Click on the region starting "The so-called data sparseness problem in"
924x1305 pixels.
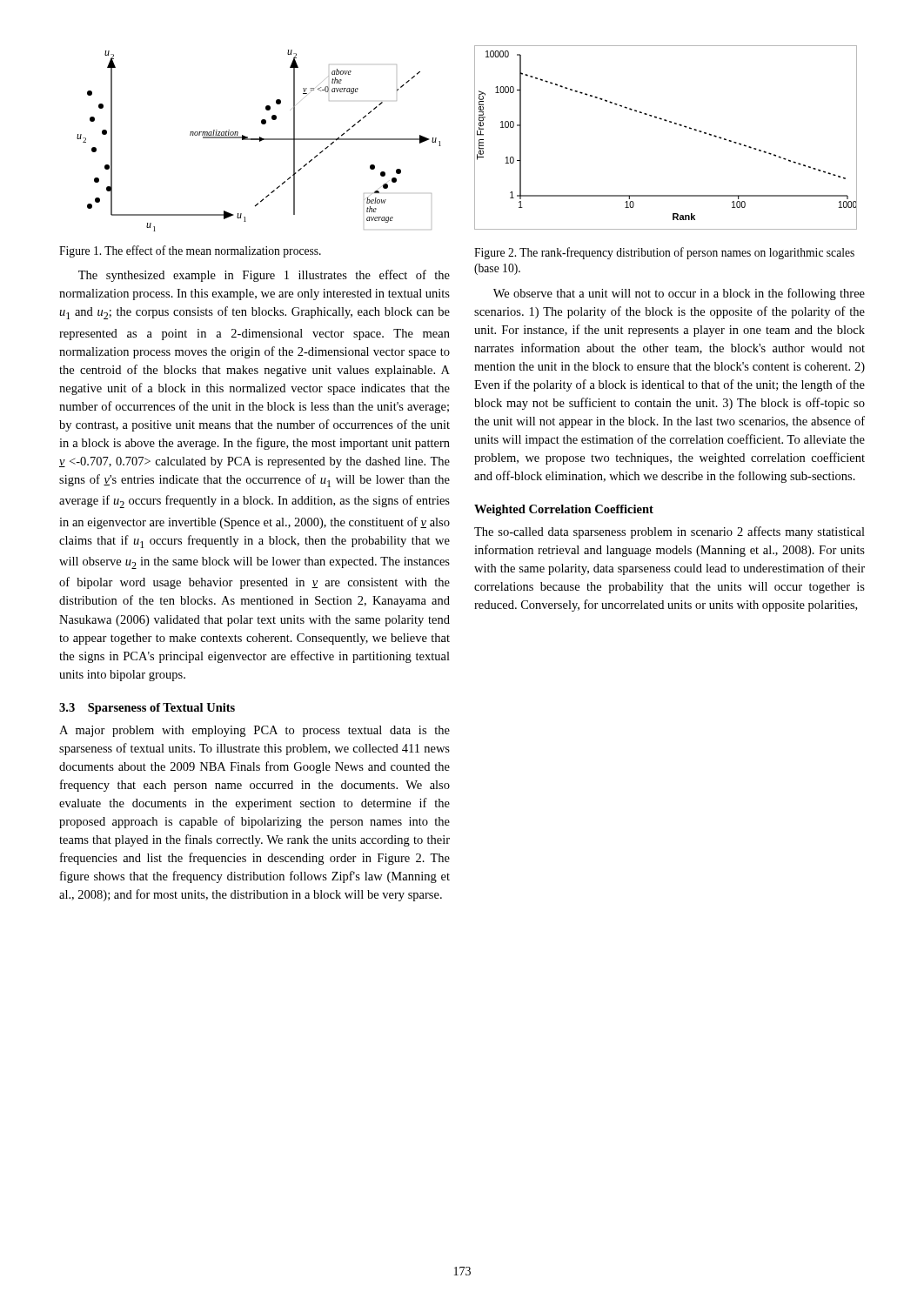point(670,568)
